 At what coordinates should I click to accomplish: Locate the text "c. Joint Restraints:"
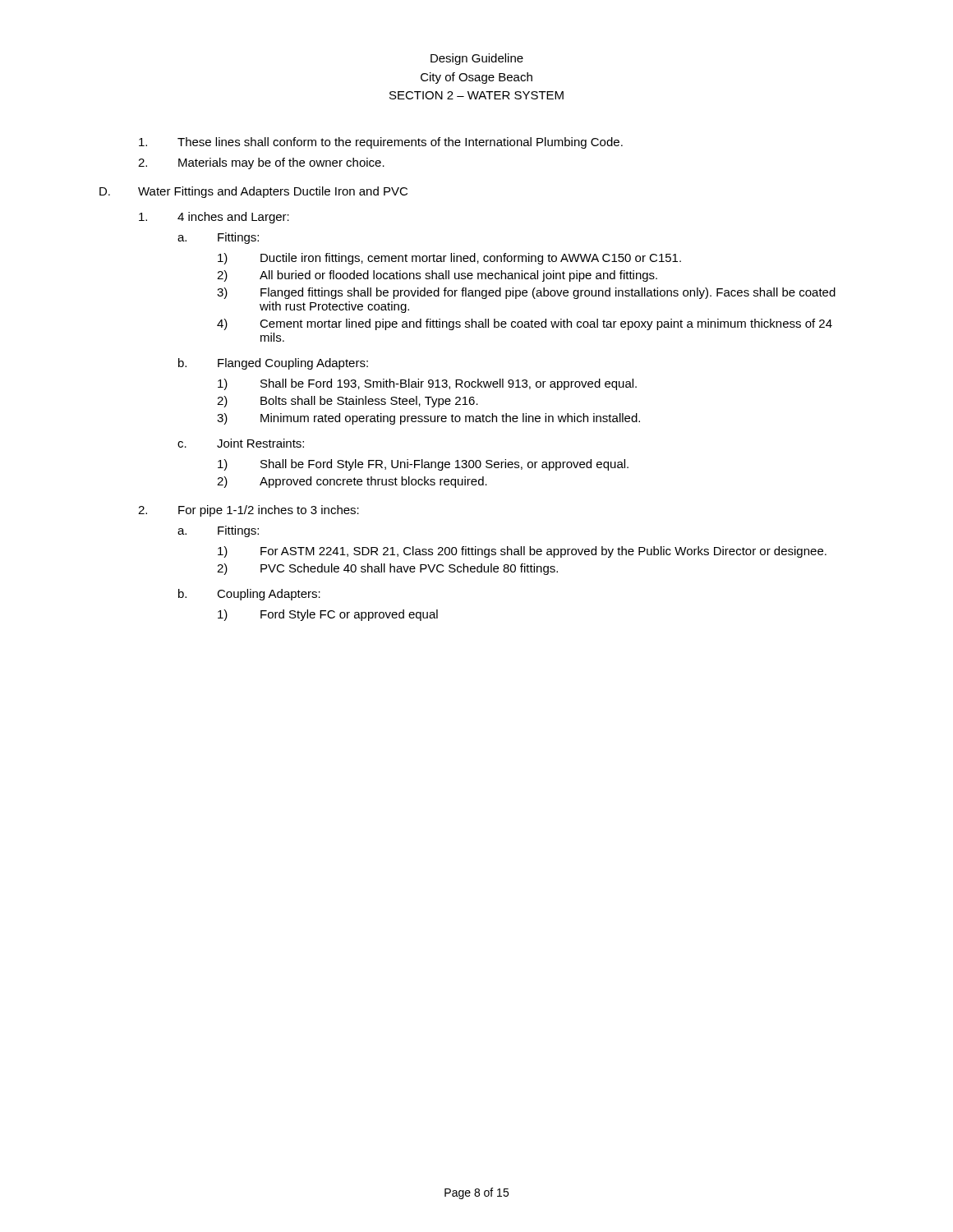pyautogui.click(x=241, y=443)
